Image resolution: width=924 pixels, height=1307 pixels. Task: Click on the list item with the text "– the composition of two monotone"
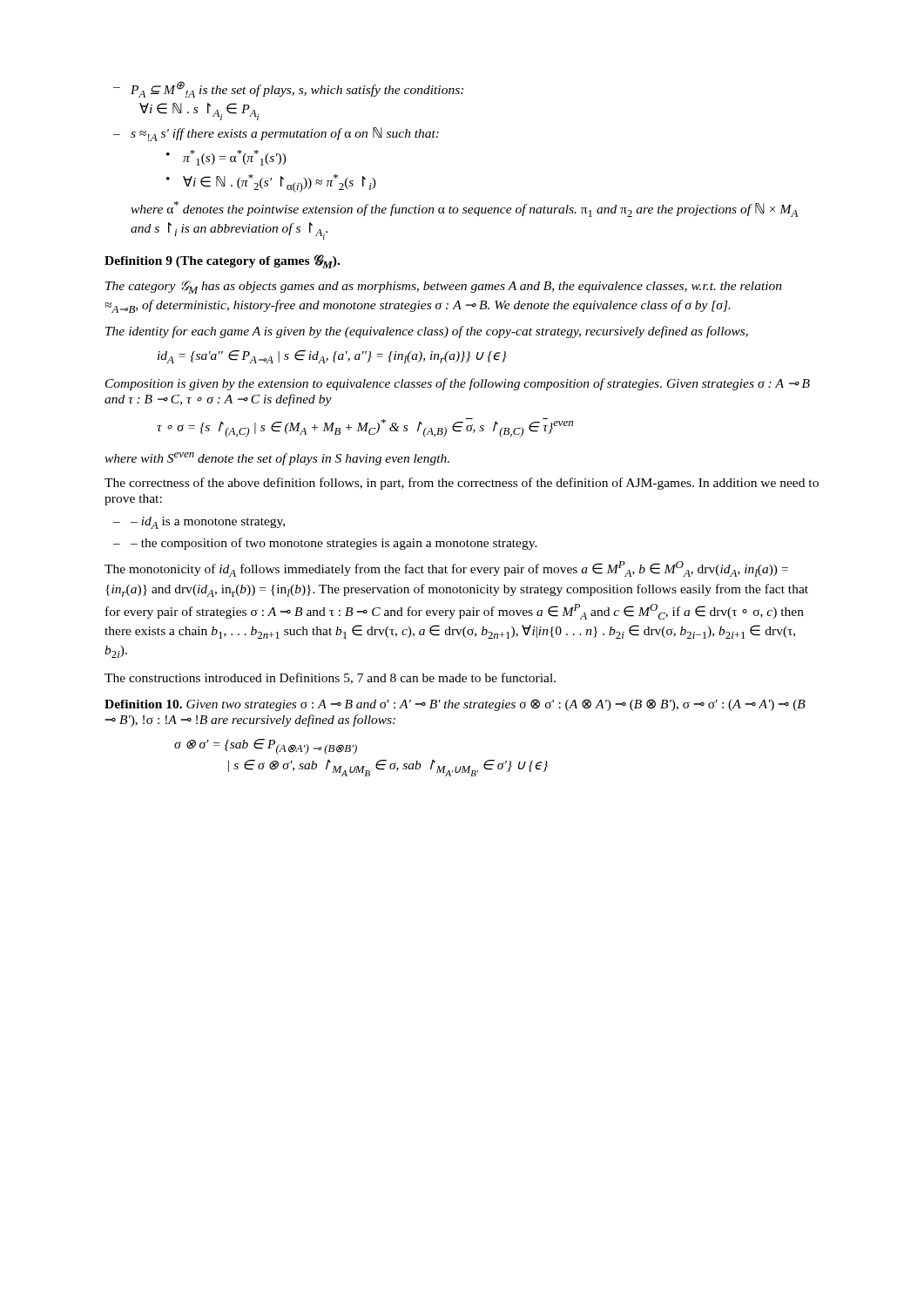[334, 543]
